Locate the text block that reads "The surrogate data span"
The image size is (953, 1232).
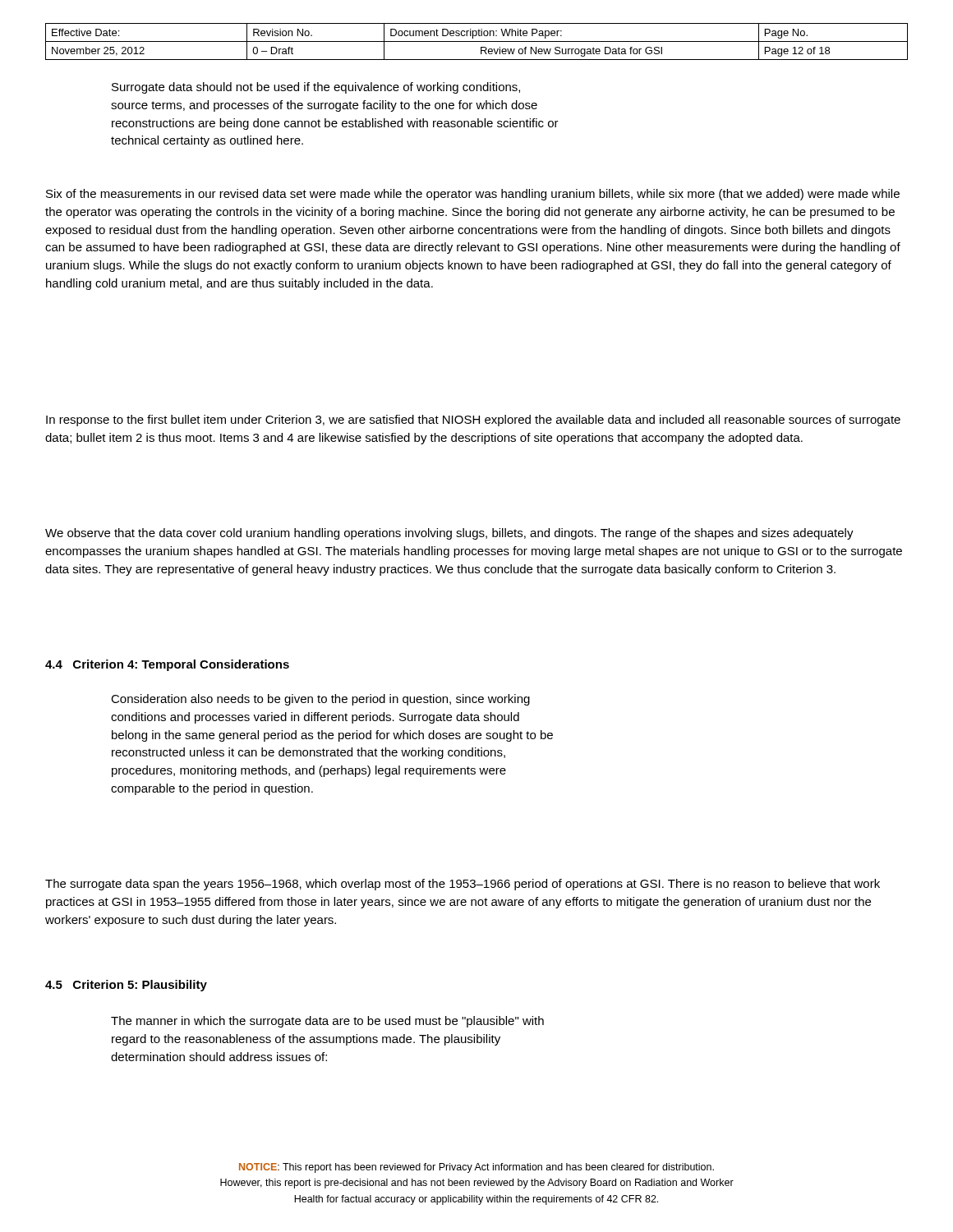tap(463, 901)
